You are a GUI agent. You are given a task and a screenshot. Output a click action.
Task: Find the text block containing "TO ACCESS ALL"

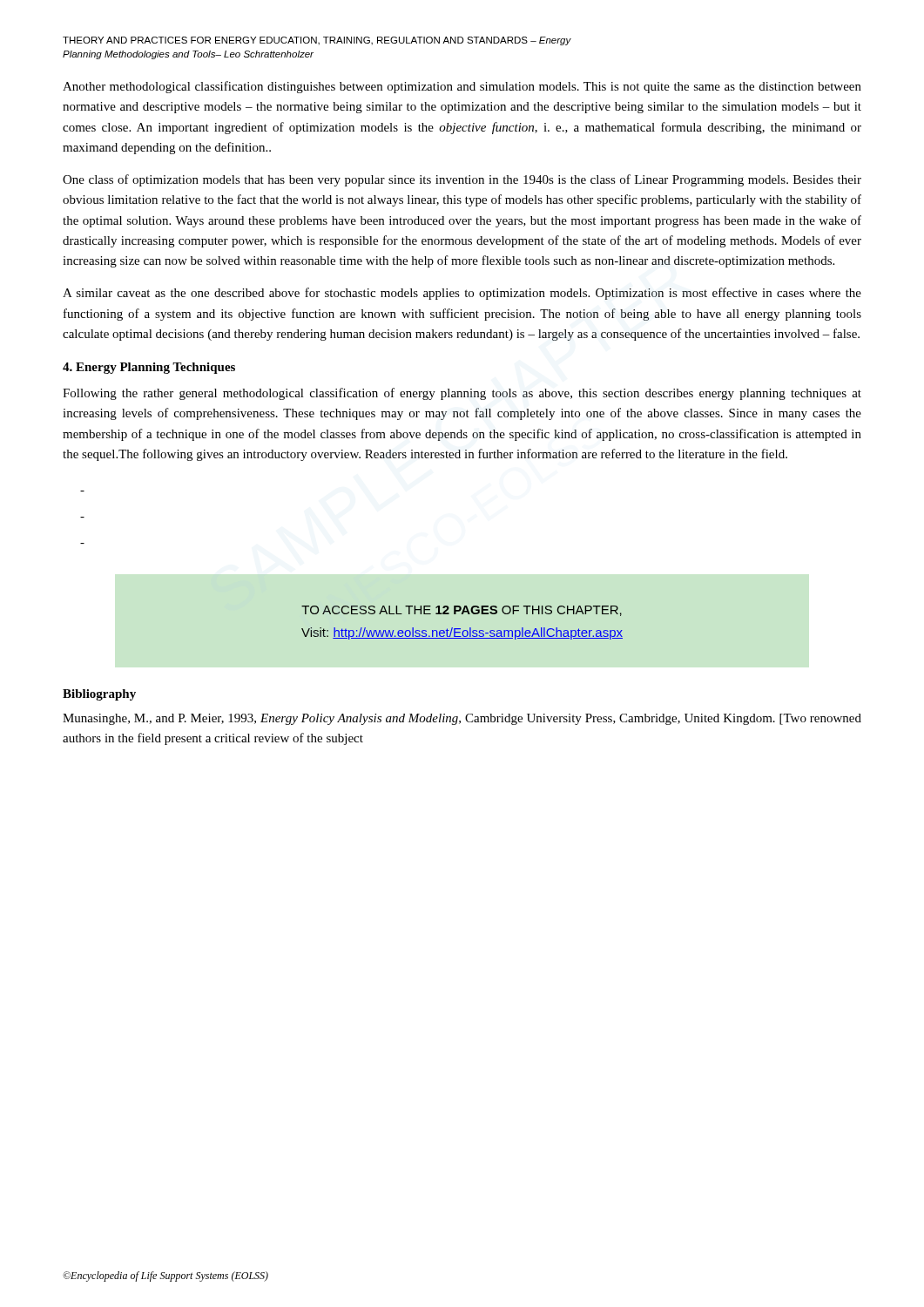click(x=462, y=621)
